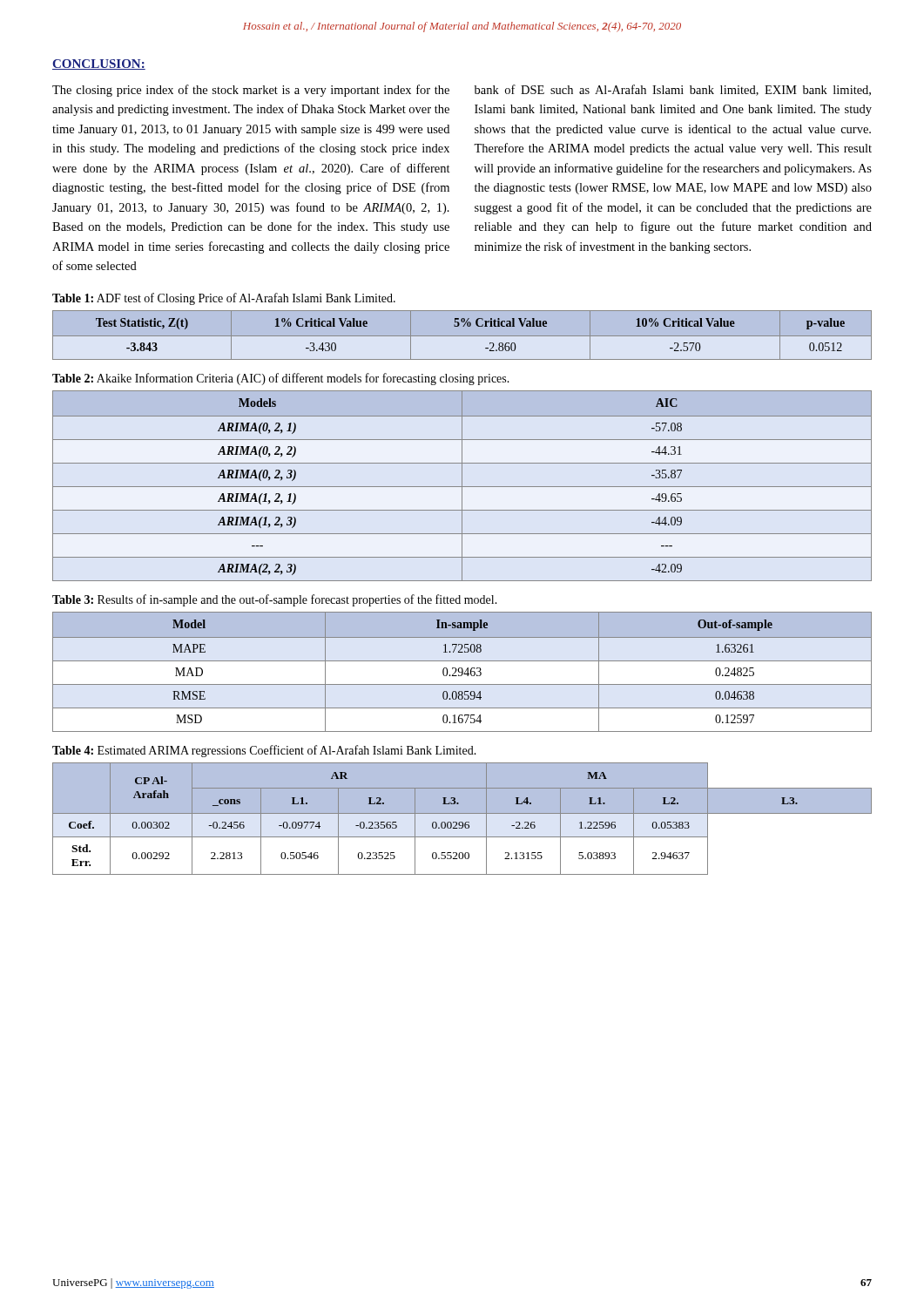924x1307 pixels.
Task: Locate the block of text that opens with "The closing price index of the"
Action: (x=251, y=178)
